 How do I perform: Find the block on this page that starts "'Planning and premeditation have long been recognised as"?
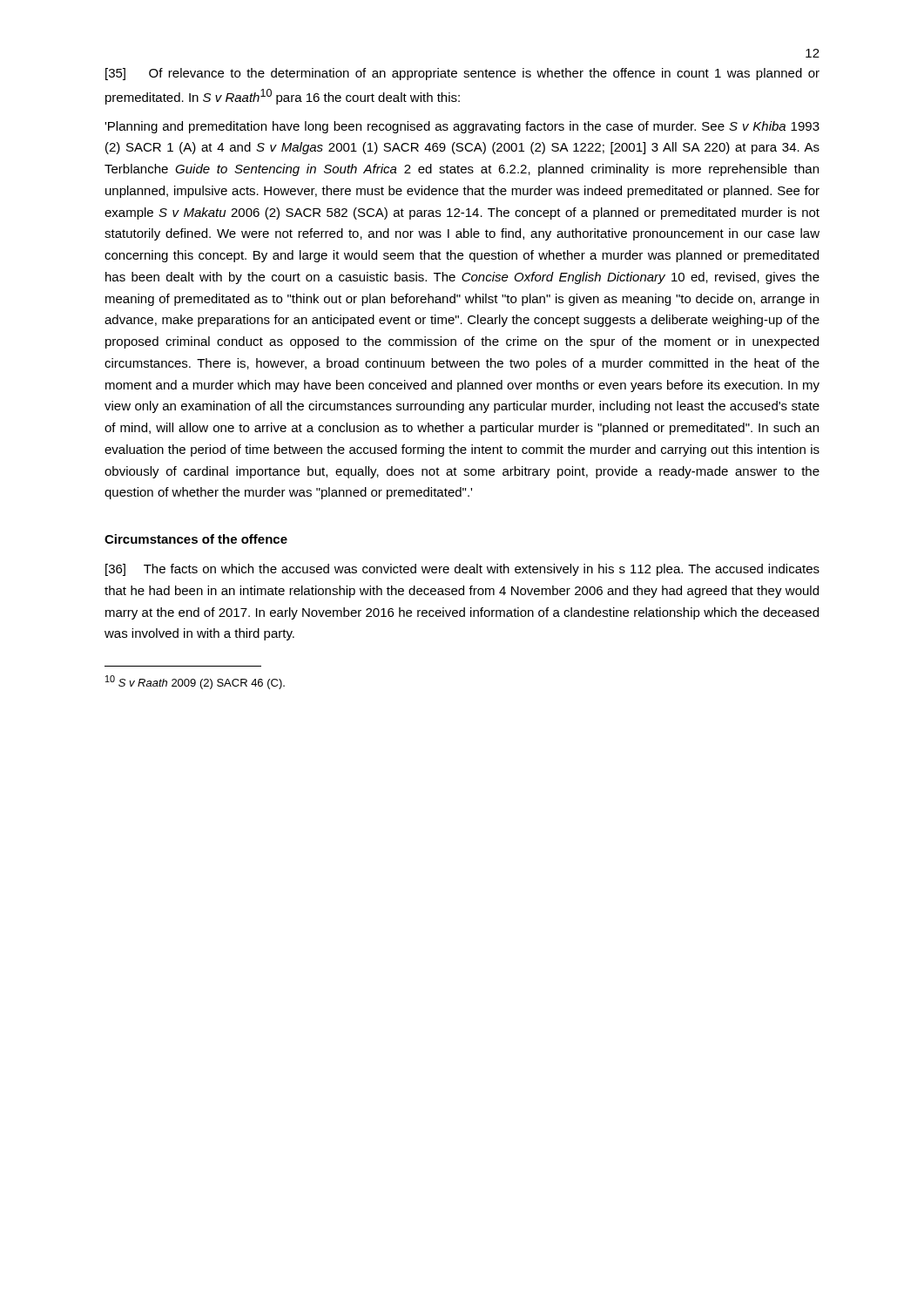point(462,309)
